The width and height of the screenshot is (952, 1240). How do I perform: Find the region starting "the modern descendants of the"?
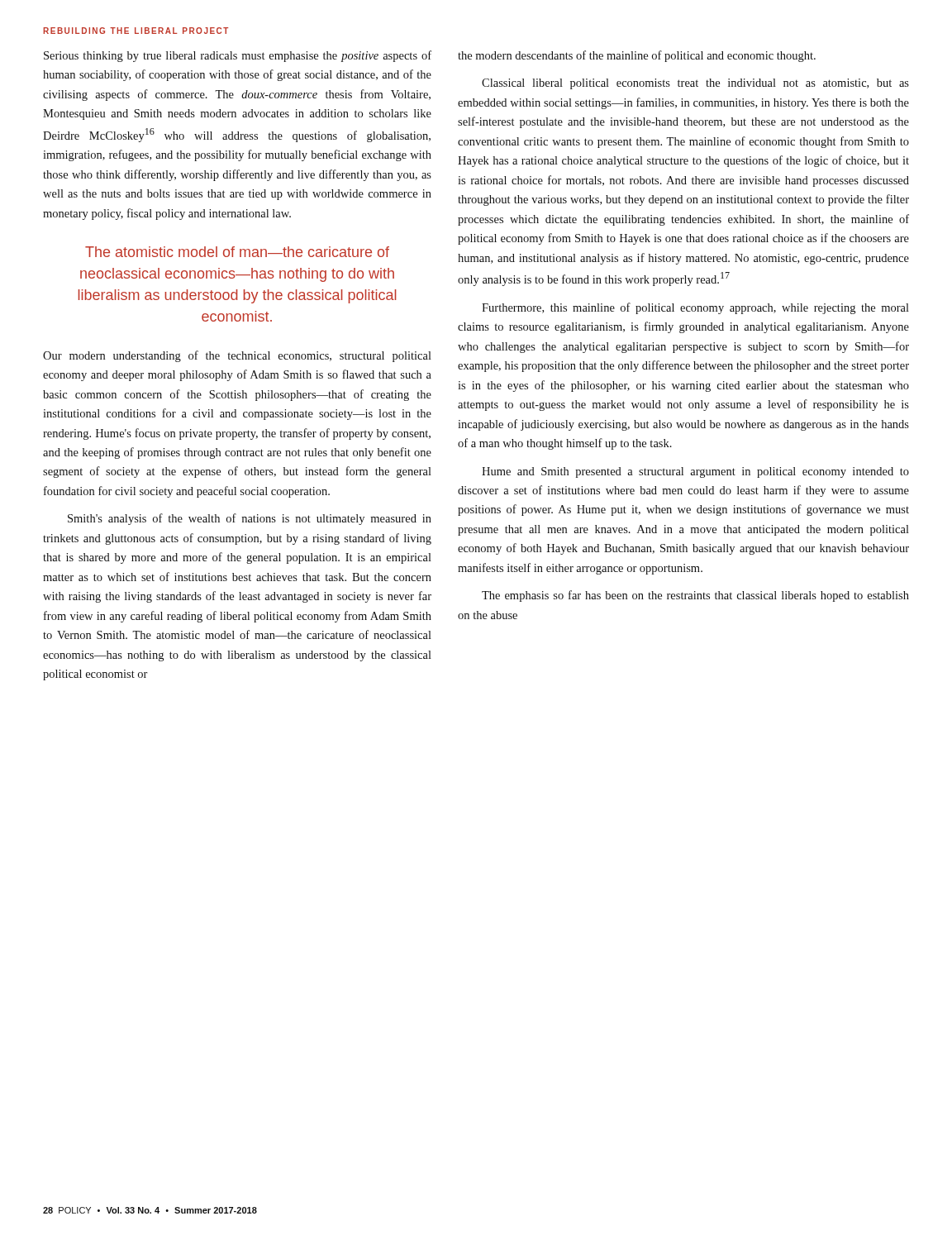pos(683,336)
